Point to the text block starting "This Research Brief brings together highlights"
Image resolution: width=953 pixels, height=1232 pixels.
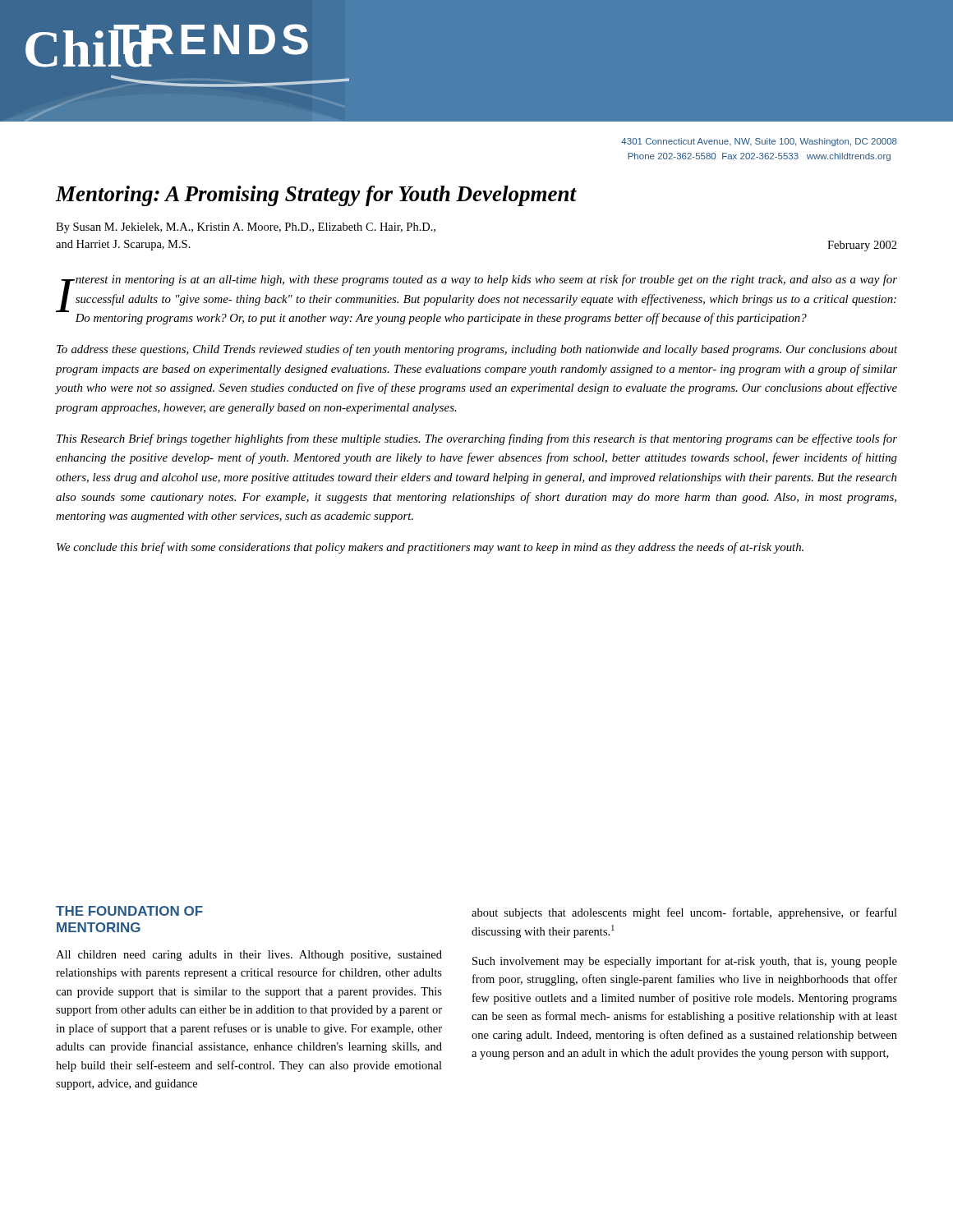[x=476, y=477]
